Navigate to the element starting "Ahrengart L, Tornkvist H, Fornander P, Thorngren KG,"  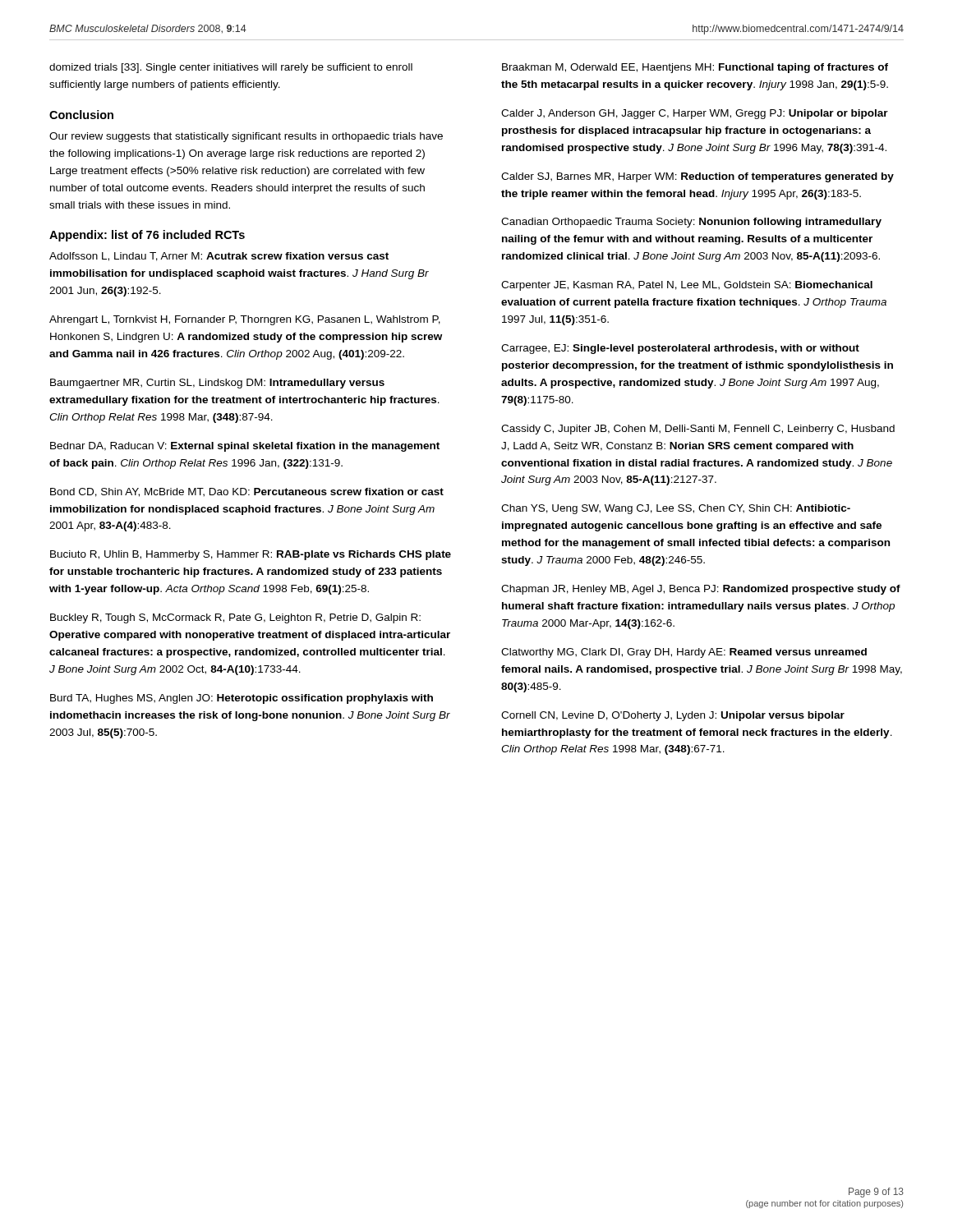tap(246, 336)
